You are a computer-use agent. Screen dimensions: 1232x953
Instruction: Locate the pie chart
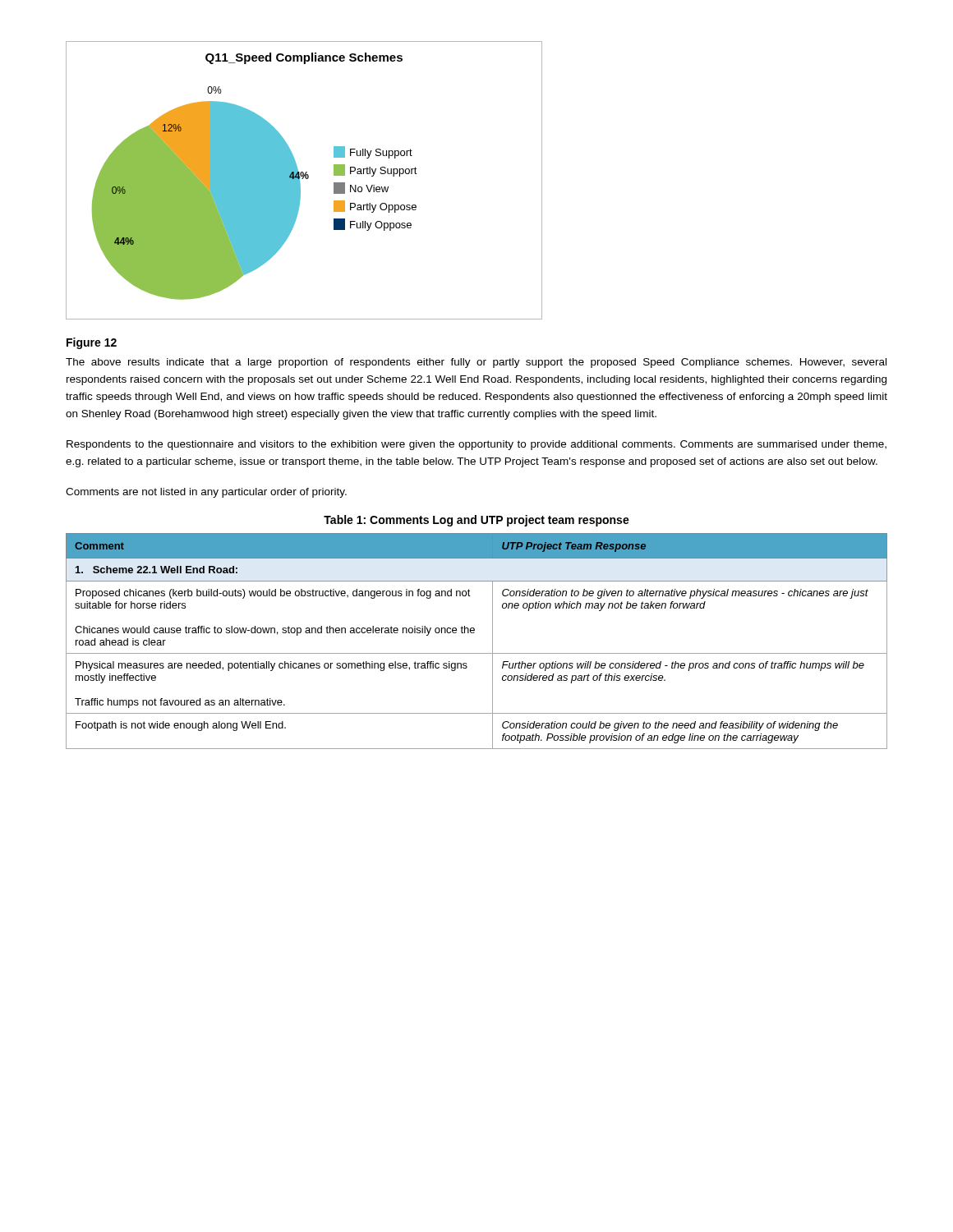click(304, 180)
